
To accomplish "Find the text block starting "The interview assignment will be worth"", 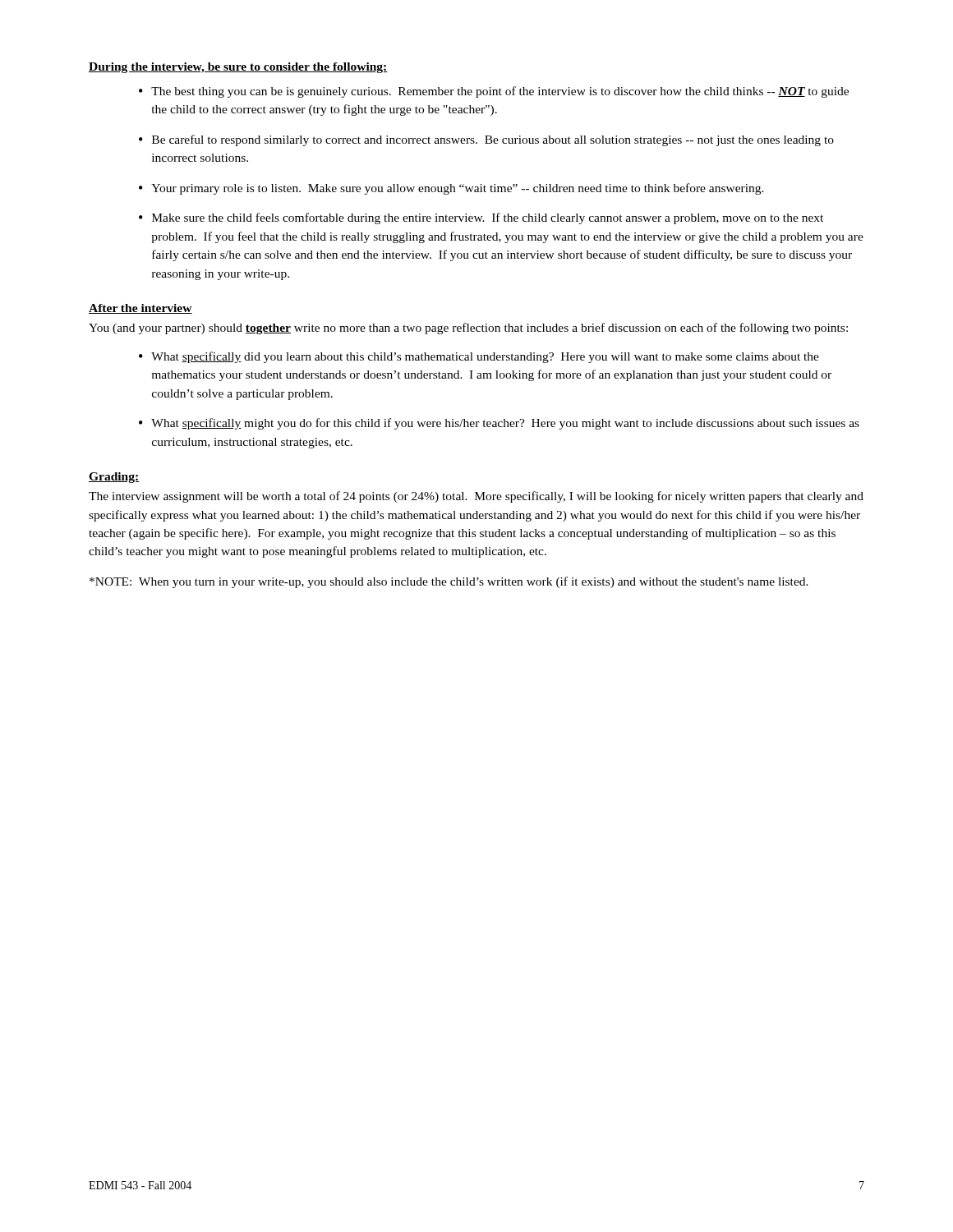I will pyautogui.click(x=476, y=523).
